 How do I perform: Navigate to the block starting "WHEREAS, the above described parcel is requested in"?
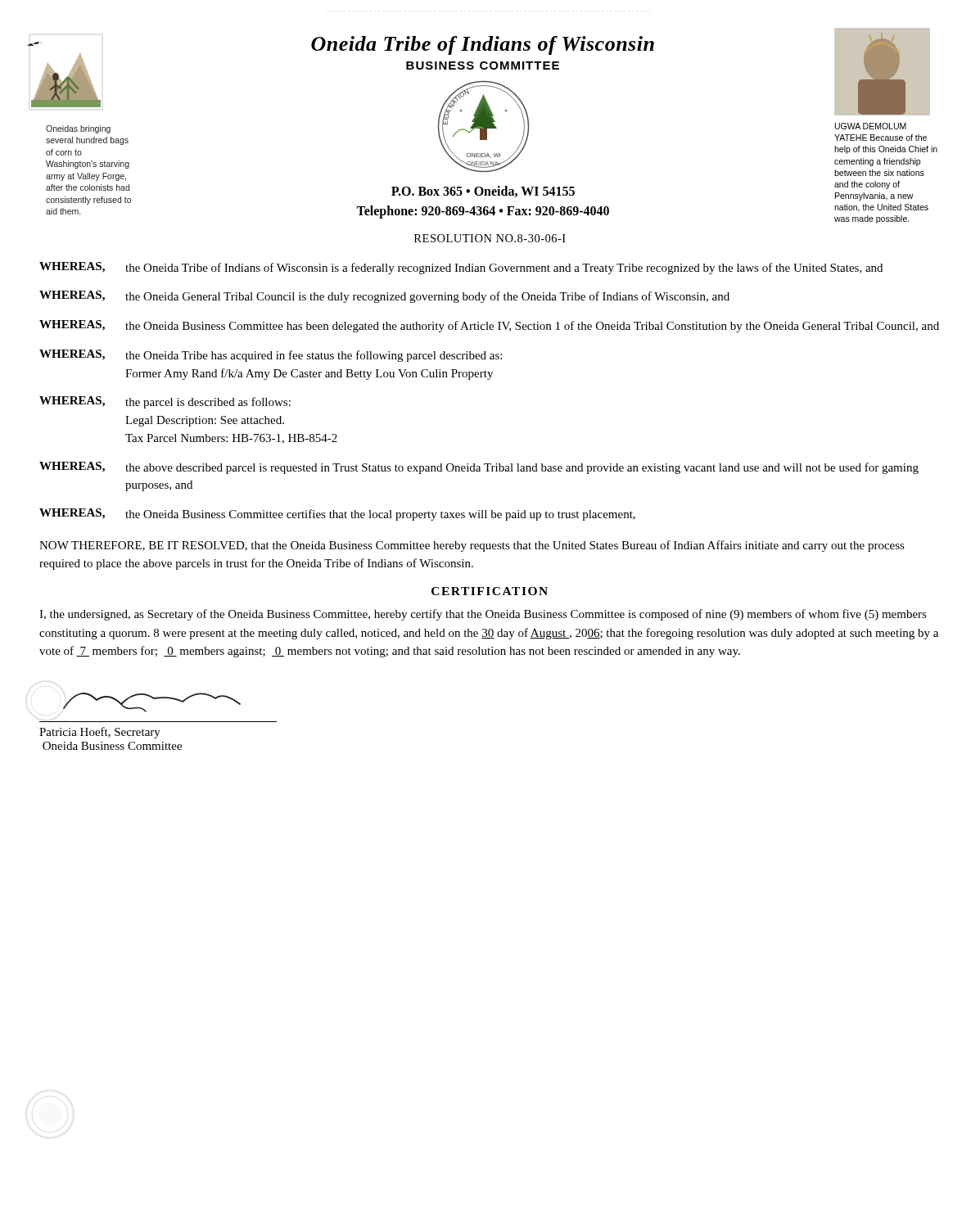click(x=490, y=477)
